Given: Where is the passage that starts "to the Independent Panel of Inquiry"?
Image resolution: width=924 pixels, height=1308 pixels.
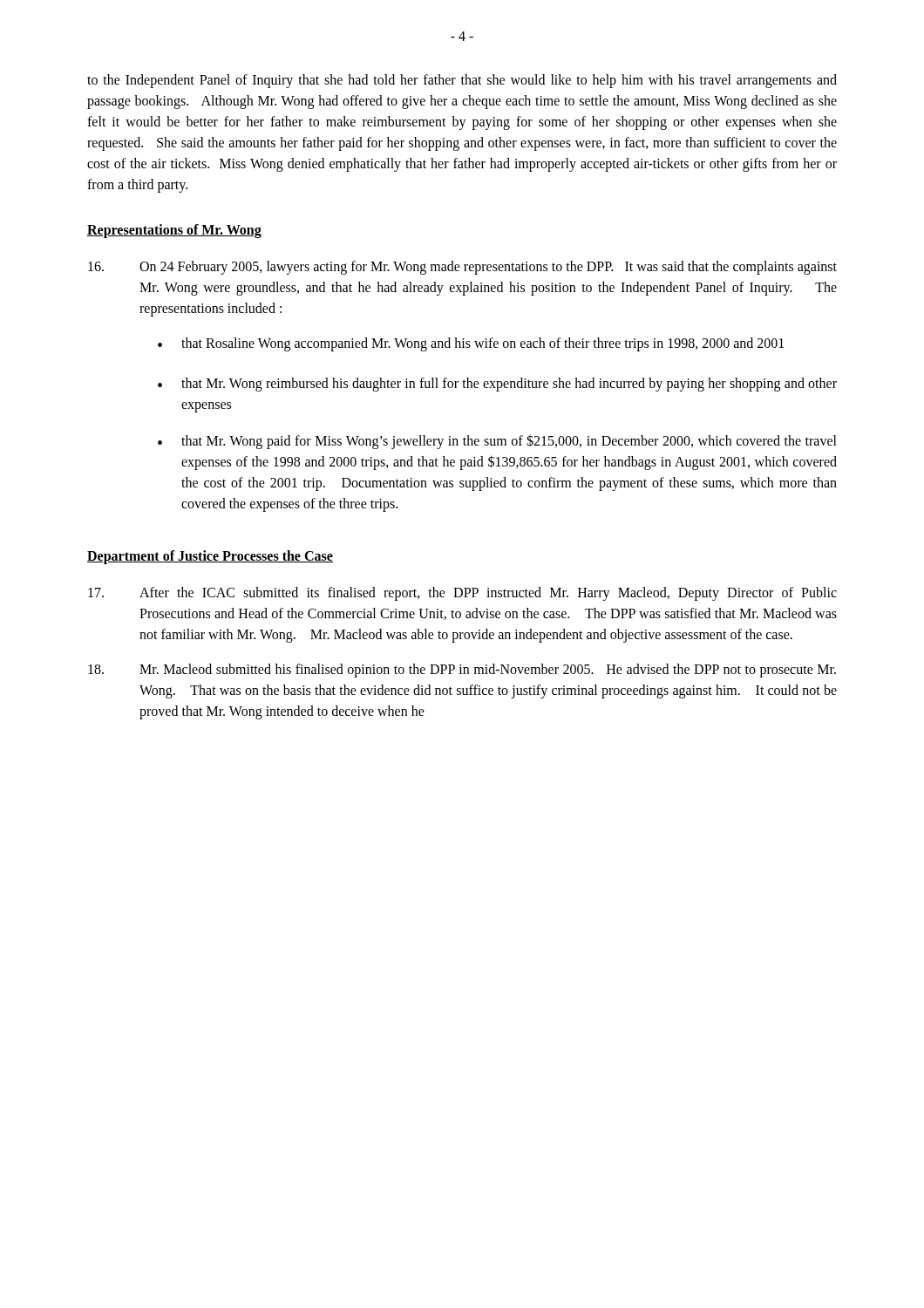Looking at the screenshot, I should click(x=462, y=132).
